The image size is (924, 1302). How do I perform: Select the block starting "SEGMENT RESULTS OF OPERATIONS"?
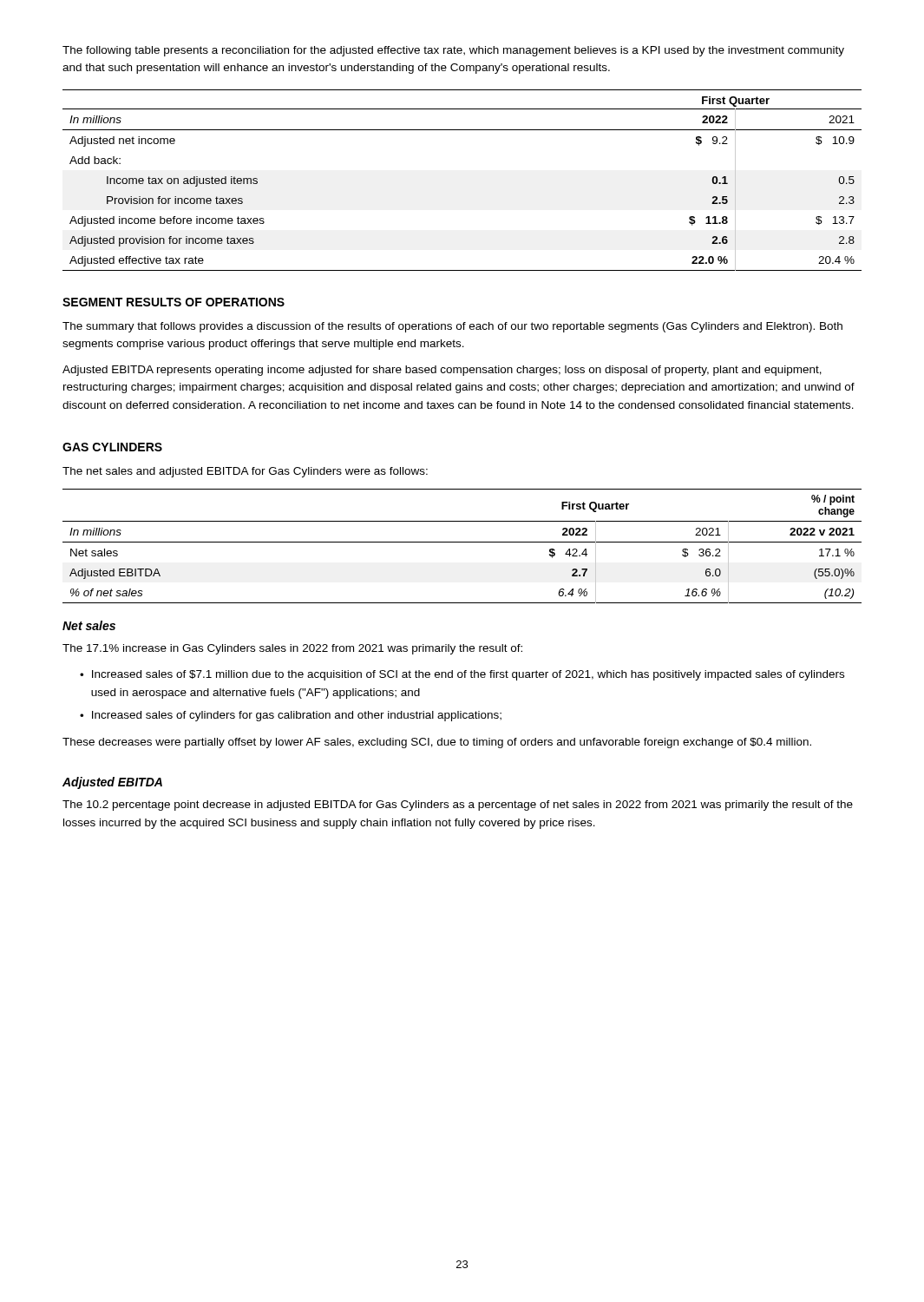[x=174, y=302]
